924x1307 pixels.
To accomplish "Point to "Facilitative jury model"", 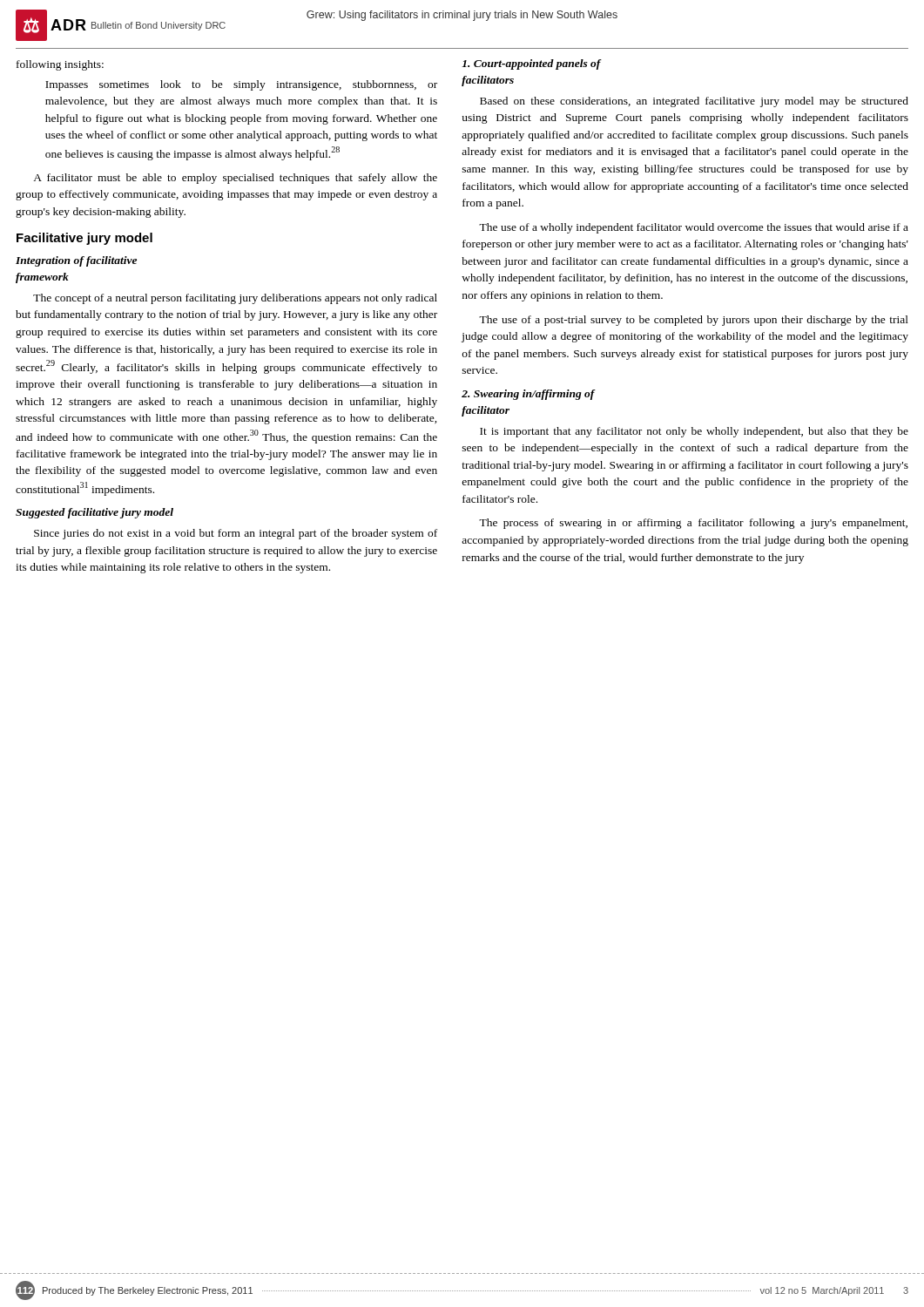I will pyautogui.click(x=84, y=237).
